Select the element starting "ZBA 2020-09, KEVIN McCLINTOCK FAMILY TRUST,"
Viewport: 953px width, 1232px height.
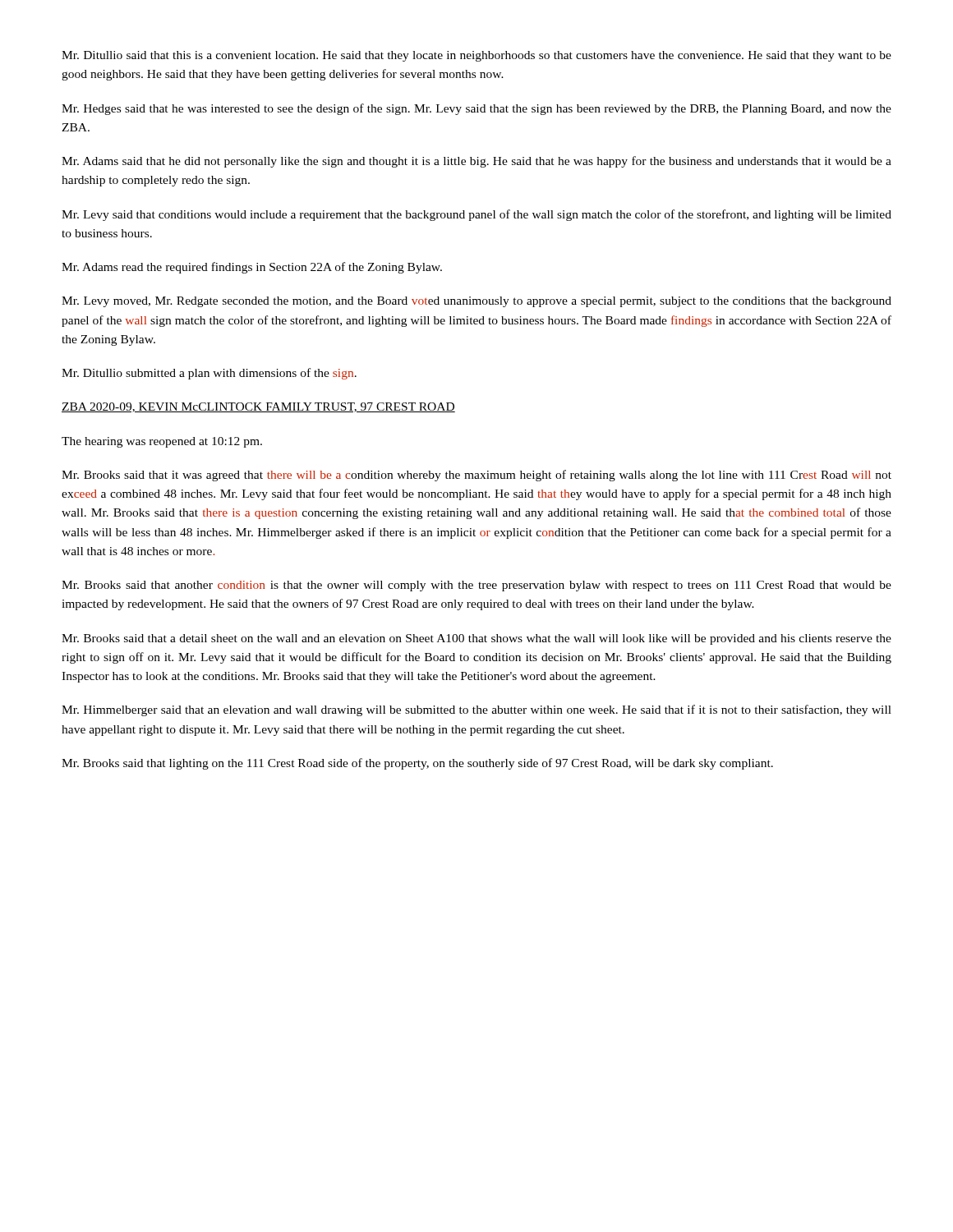tap(258, 406)
